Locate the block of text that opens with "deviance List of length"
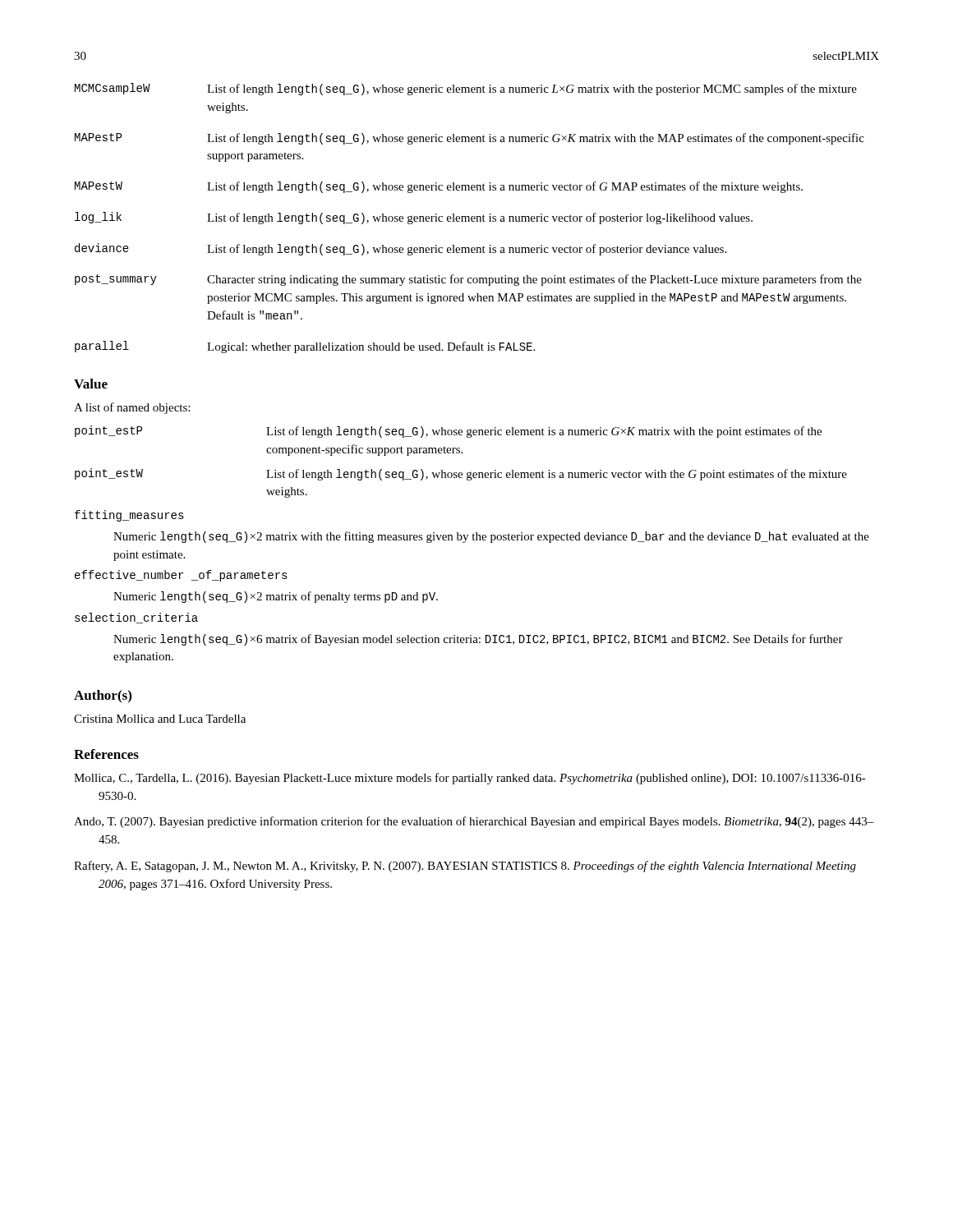 [476, 249]
